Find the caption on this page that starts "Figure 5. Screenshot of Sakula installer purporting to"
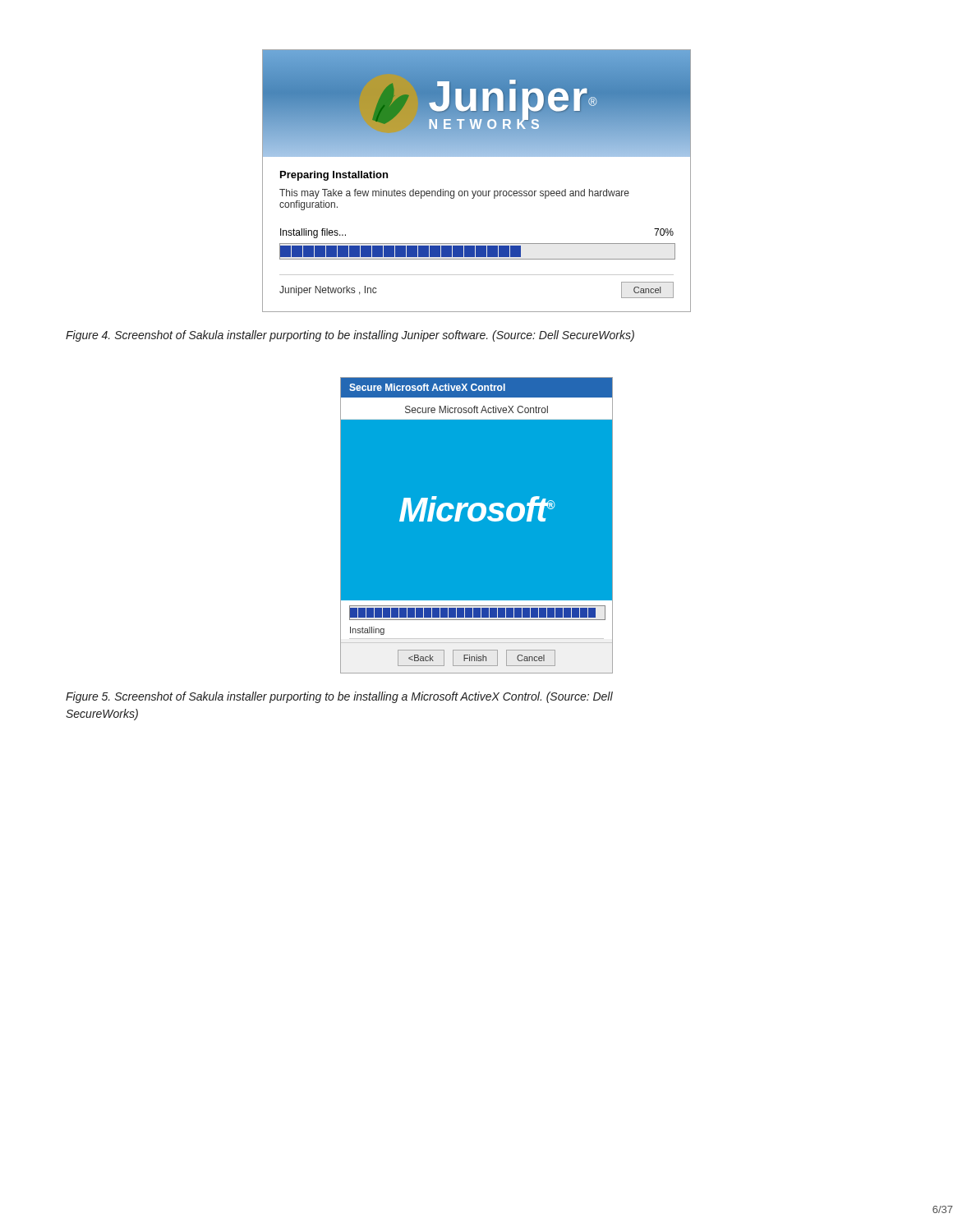953x1232 pixels. point(353,706)
